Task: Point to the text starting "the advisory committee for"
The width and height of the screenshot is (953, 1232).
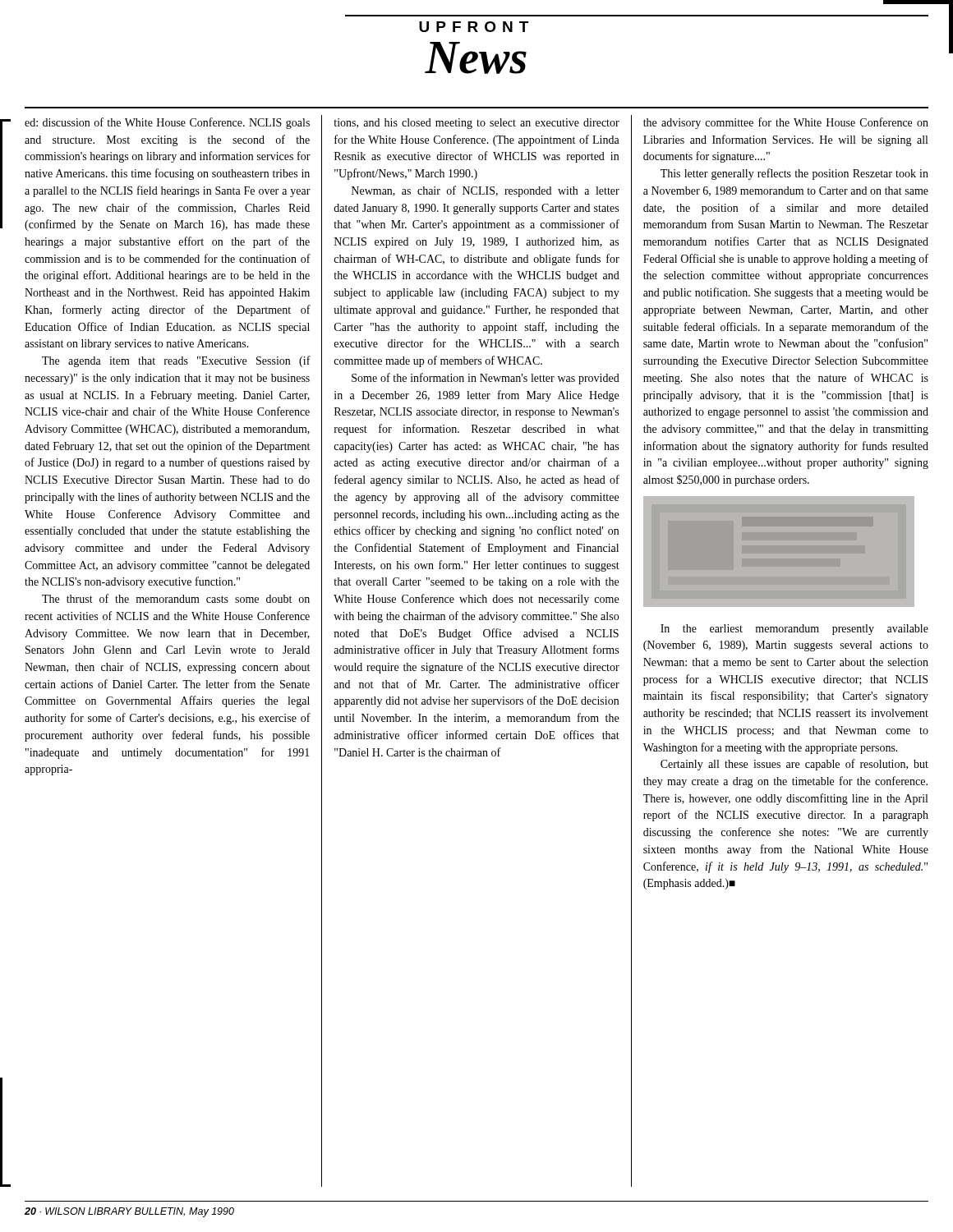Action: pos(786,504)
